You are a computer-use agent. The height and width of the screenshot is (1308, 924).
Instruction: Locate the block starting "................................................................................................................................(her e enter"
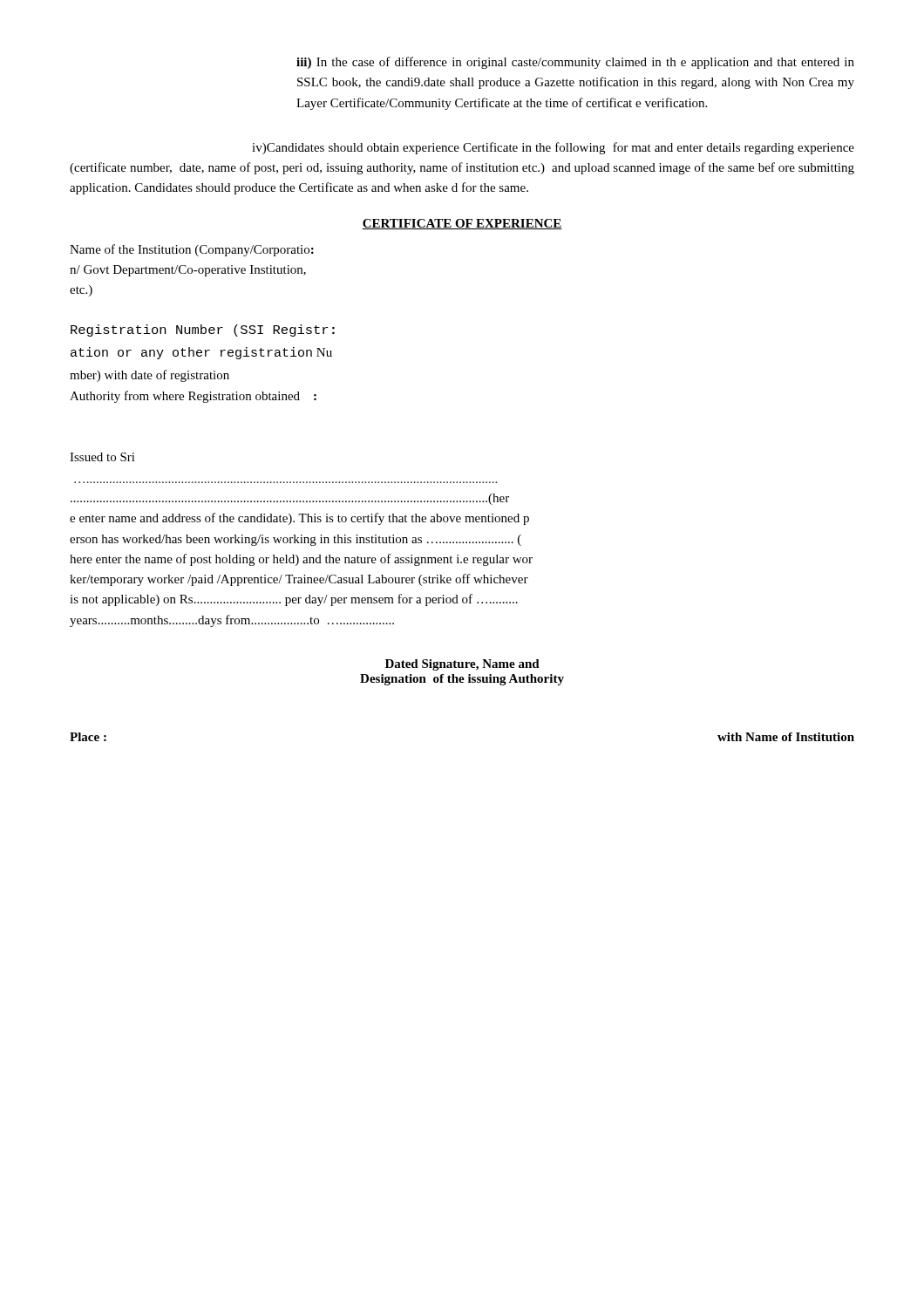(301, 559)
